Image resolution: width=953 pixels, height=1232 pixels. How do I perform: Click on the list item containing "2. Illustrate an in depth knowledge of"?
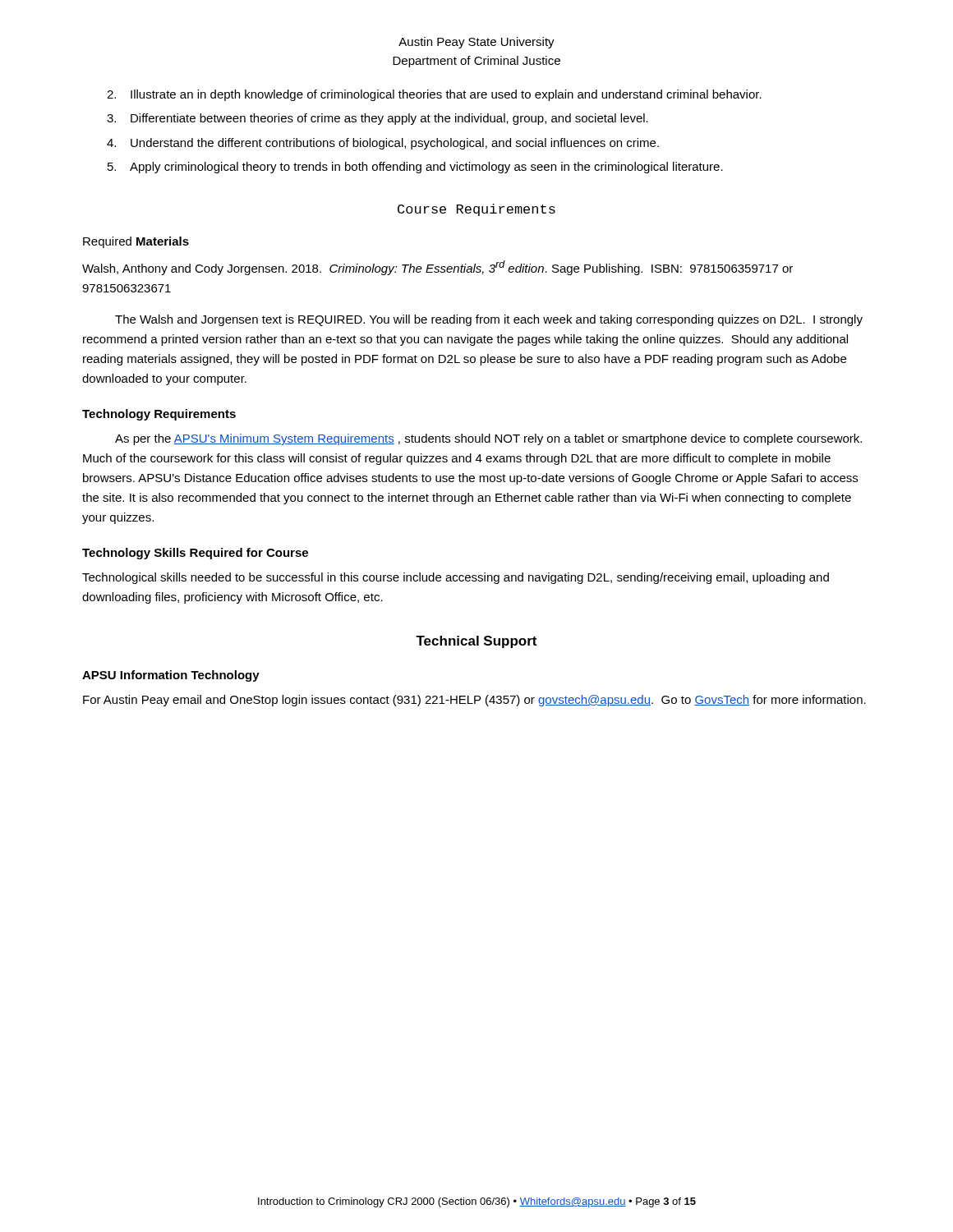pos(489,94)
